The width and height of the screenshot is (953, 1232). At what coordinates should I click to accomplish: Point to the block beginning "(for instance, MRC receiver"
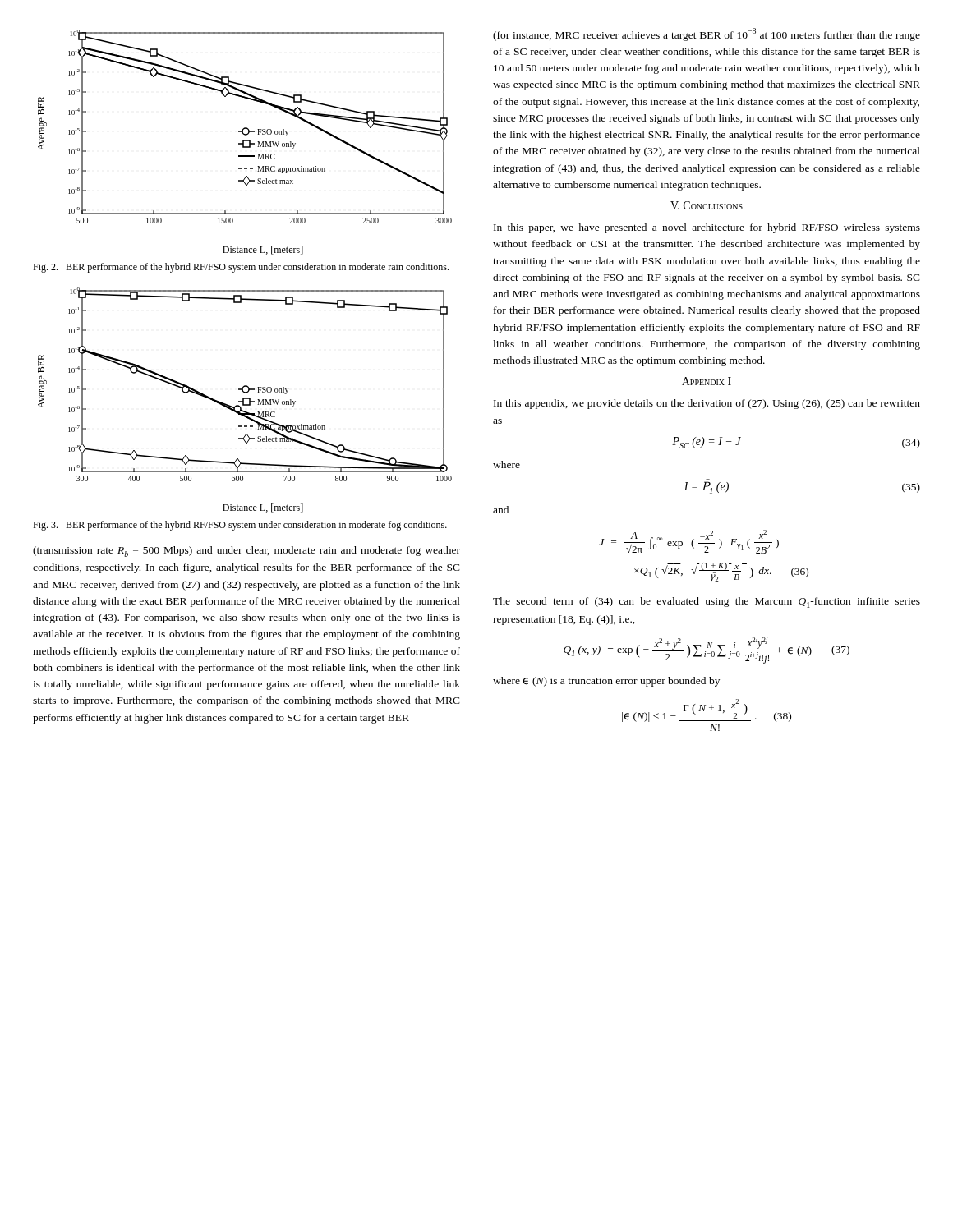(x=707, y=109)
